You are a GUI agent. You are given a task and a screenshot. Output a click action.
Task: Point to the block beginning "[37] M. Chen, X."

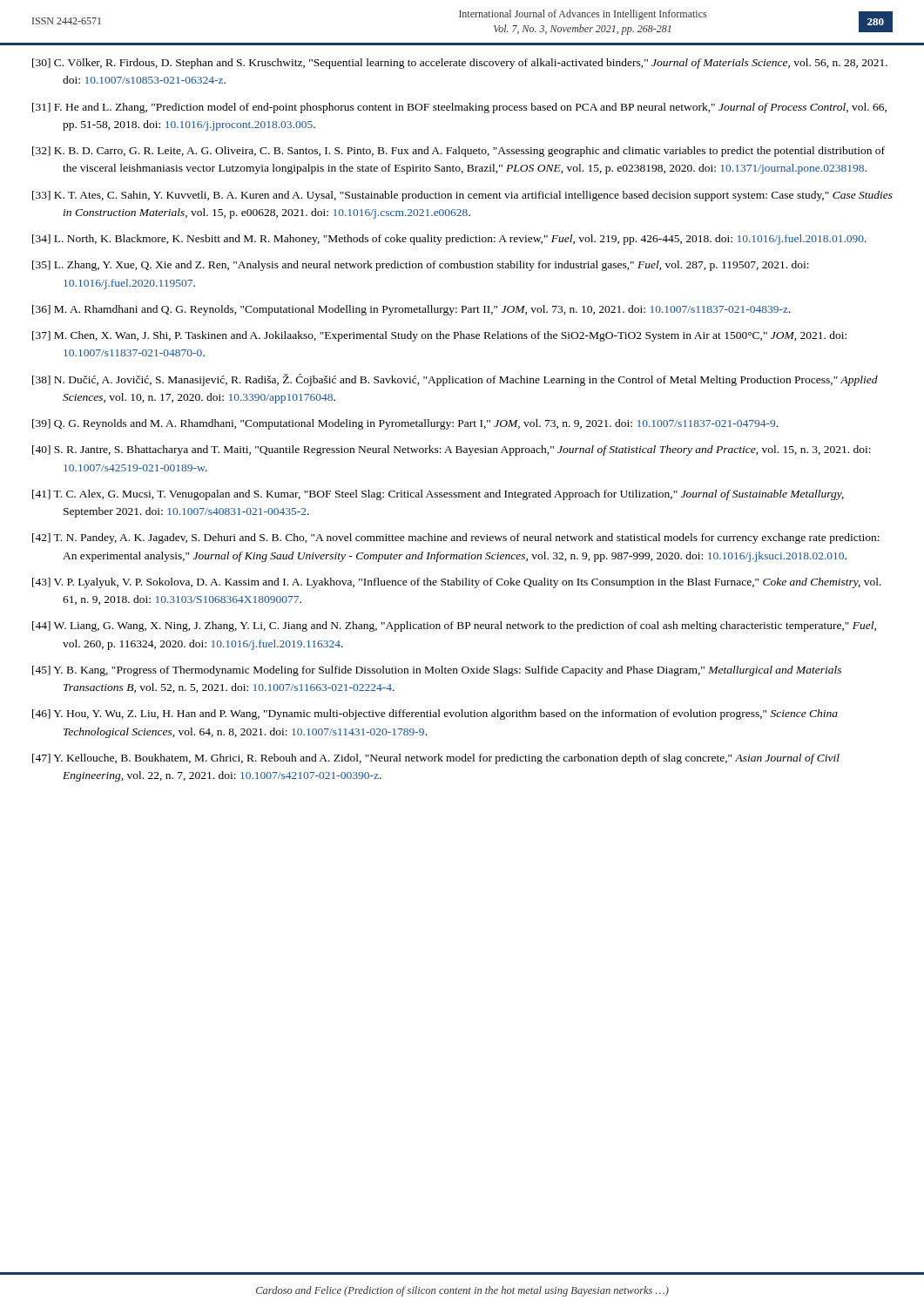tap(440, 344)
